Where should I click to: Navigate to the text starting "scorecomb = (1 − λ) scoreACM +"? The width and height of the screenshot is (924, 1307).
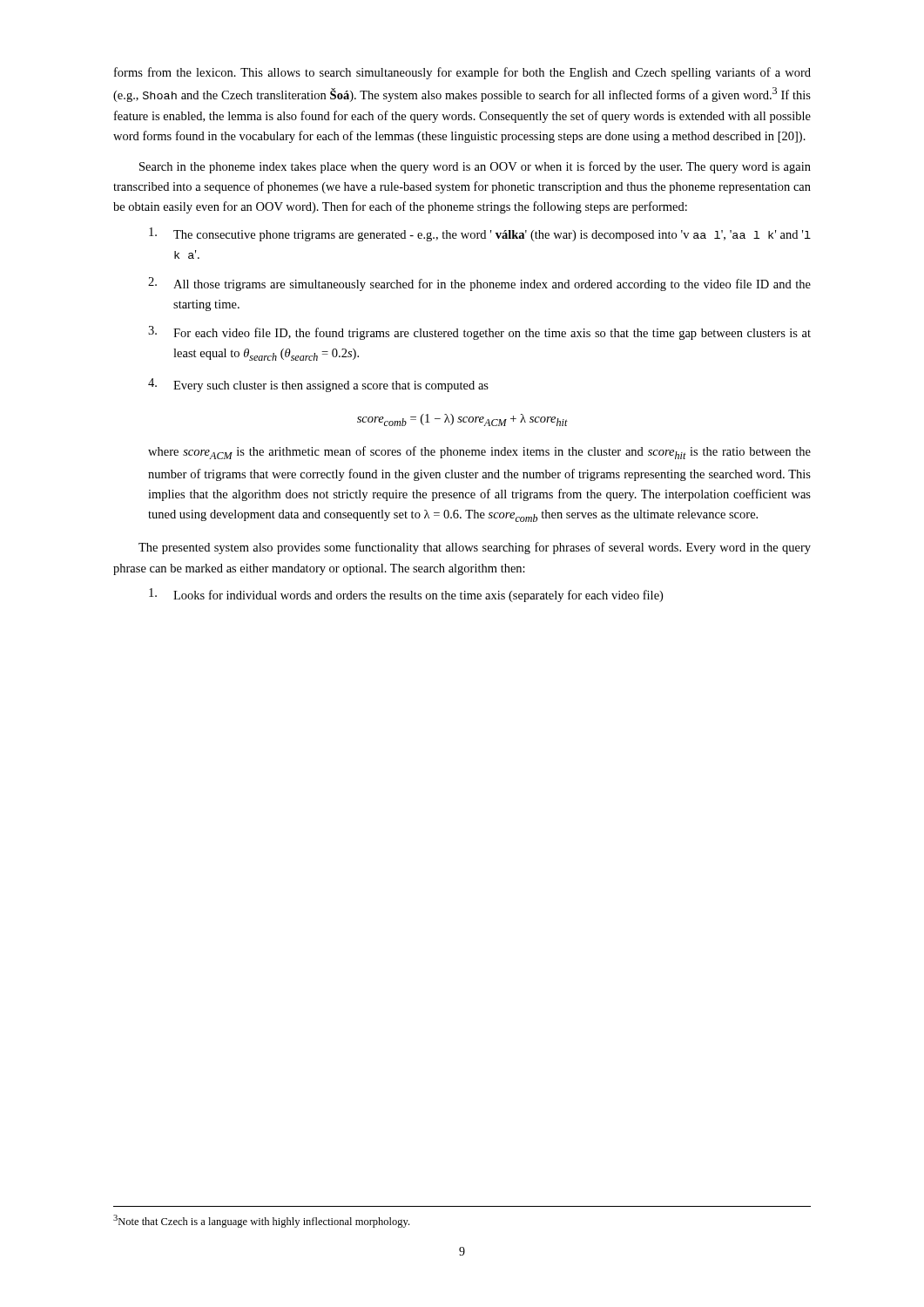tap(462, 420)
